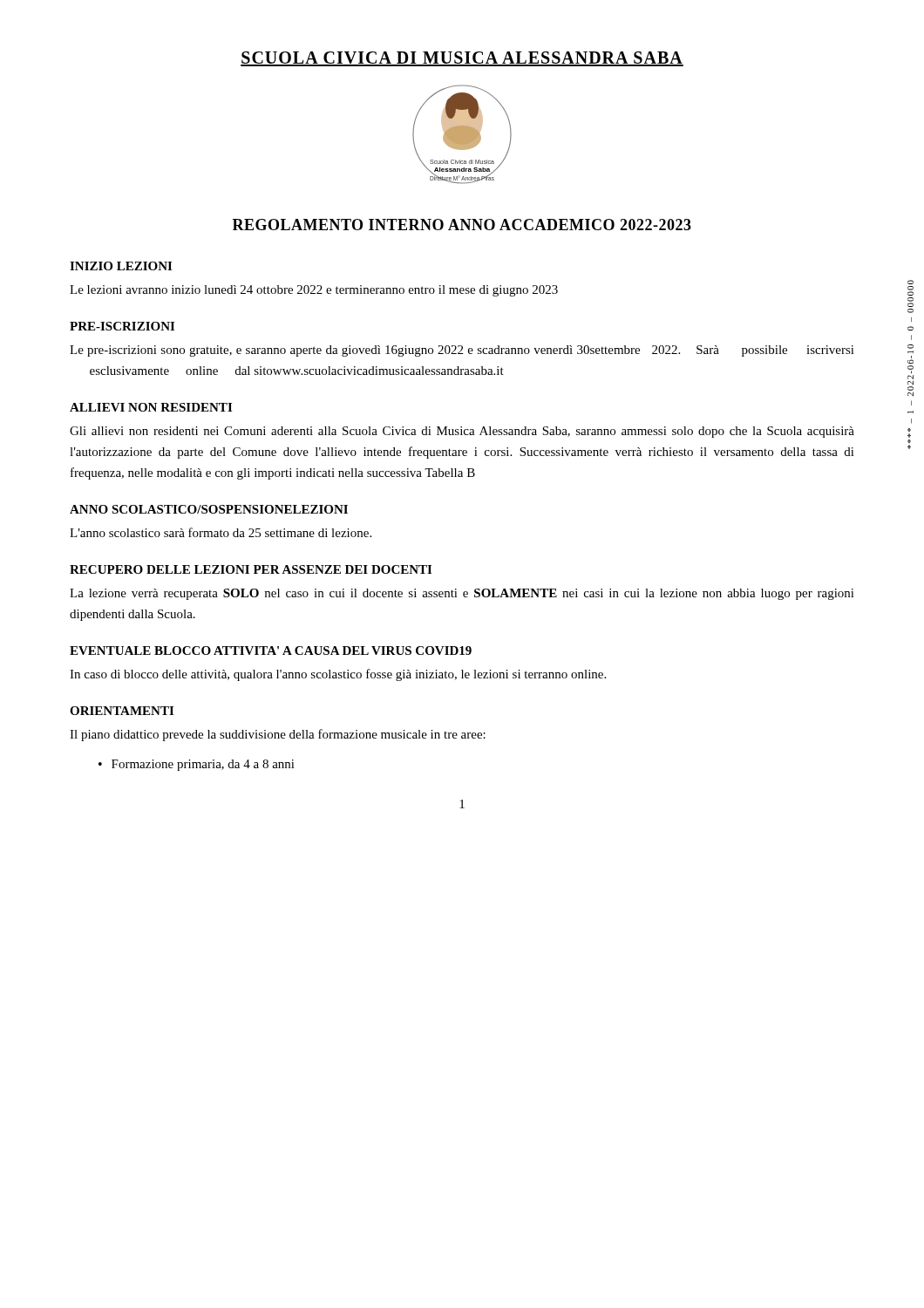
Task: Locate the title
Action: (x=462, y=58)
